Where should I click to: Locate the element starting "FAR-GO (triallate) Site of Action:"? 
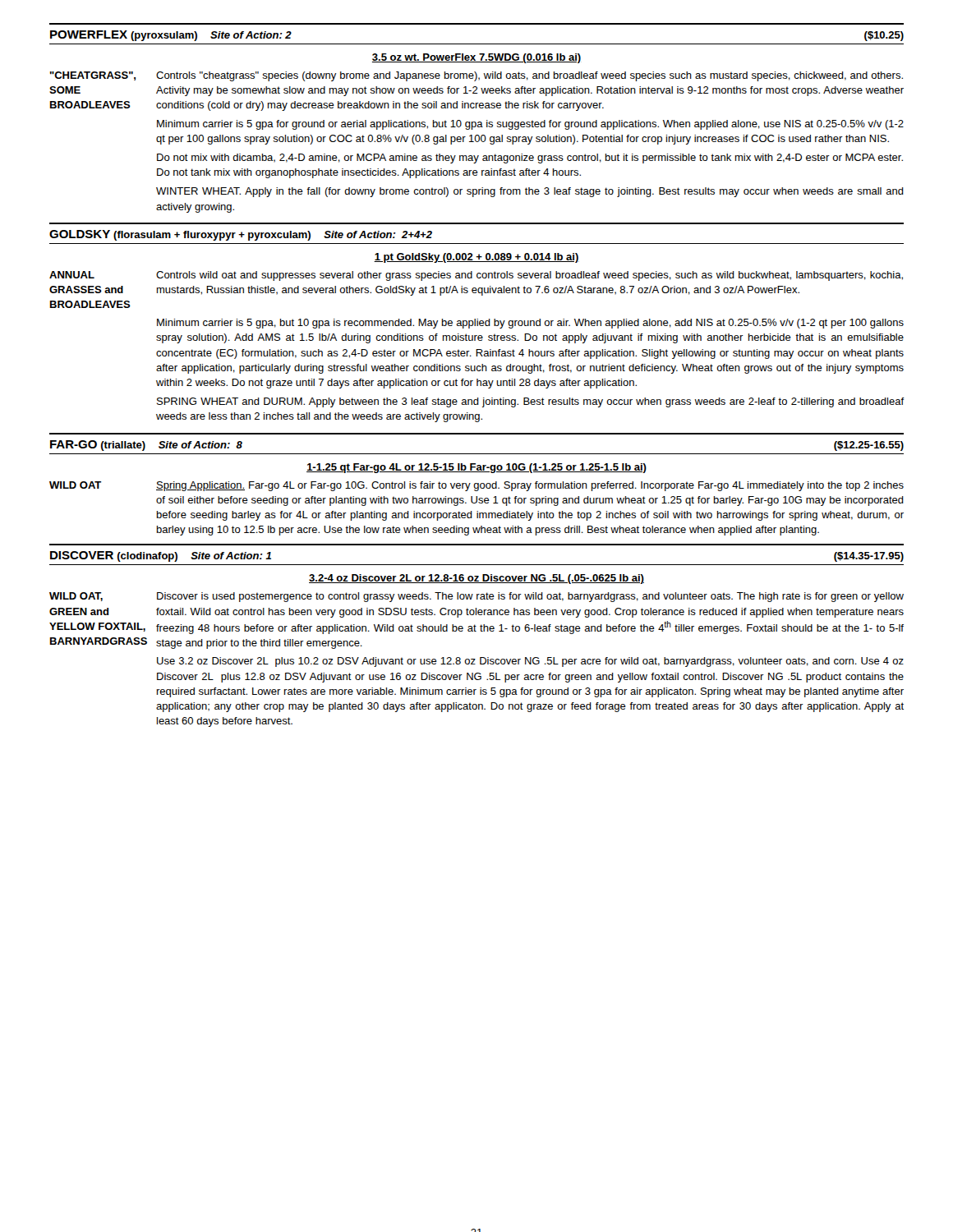[x=476, y=443]
